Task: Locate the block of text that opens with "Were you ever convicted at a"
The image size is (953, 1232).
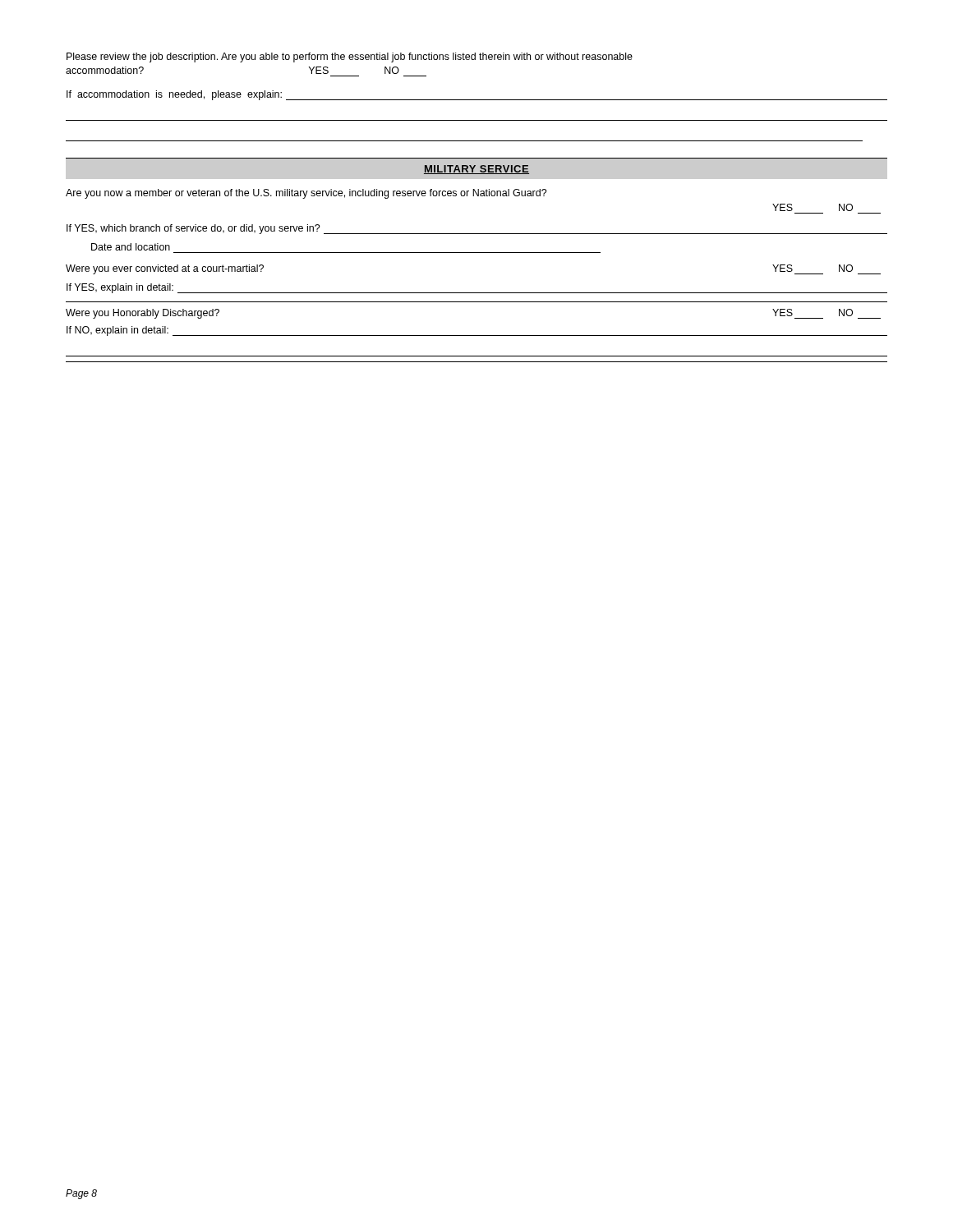Action: click(166, 269)
